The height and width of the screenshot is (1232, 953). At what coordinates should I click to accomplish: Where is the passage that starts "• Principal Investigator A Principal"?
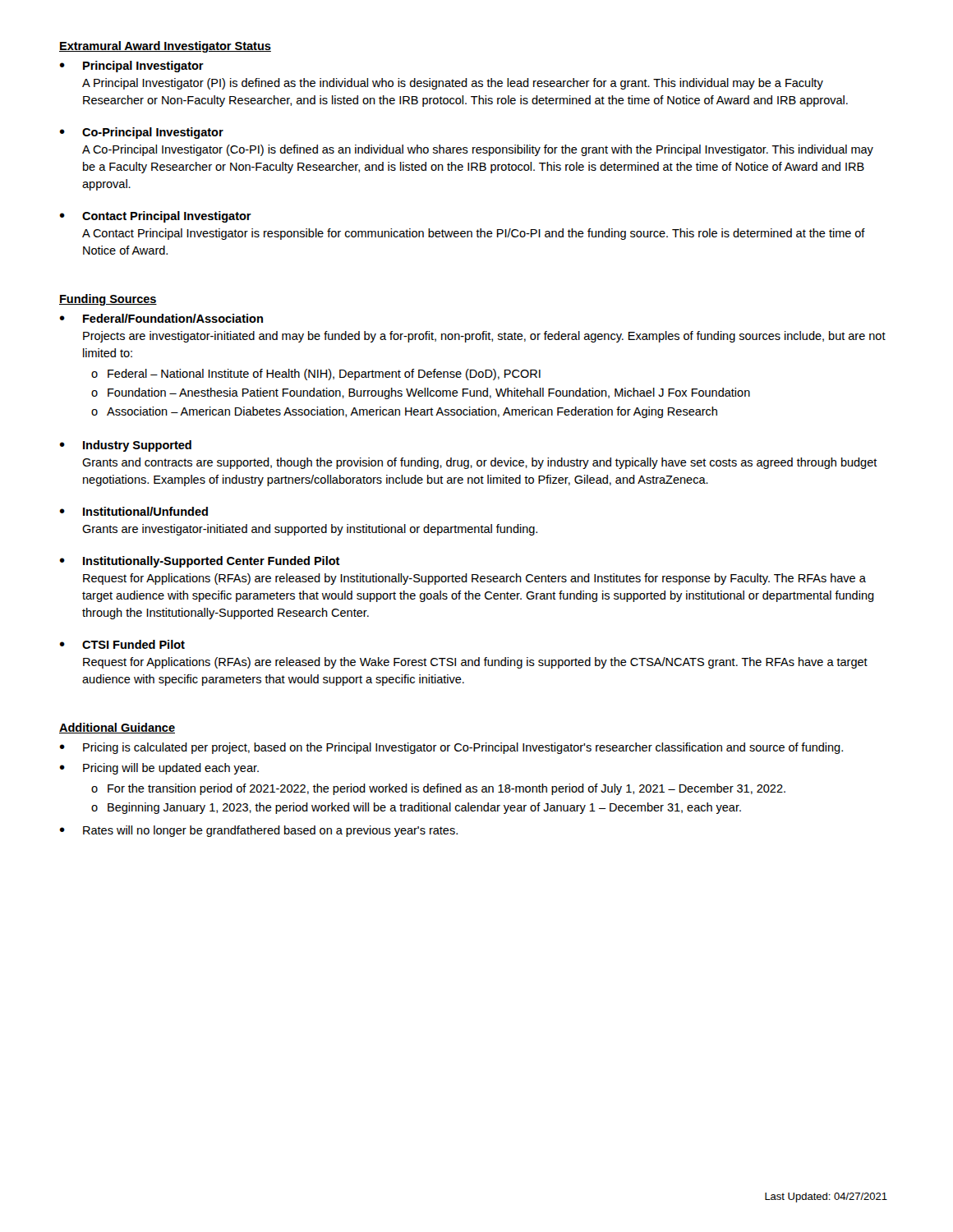click(x=473, y=83)
